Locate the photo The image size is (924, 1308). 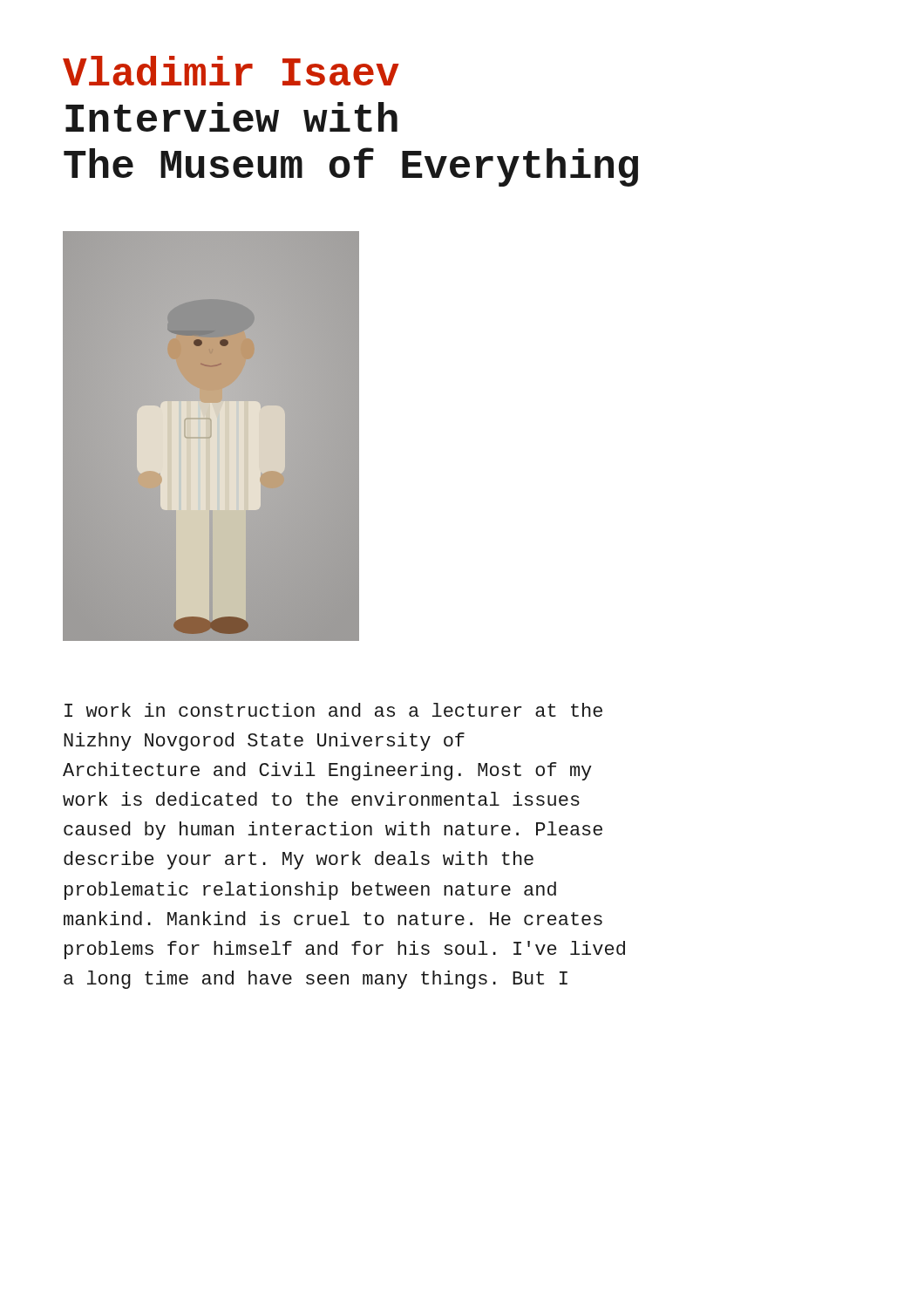coord(211,436)
